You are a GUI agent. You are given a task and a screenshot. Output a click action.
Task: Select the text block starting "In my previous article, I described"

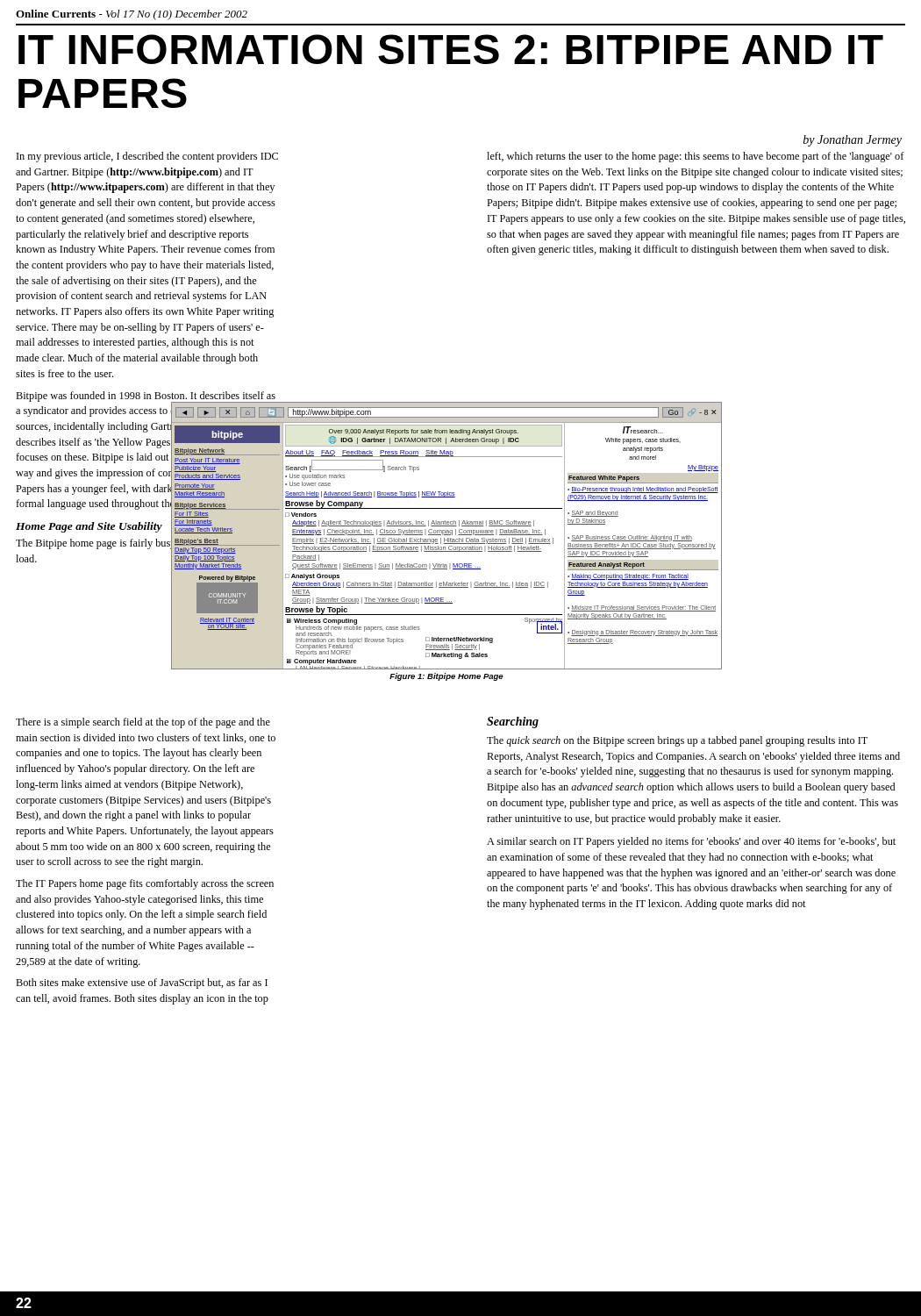coord(147,265)
